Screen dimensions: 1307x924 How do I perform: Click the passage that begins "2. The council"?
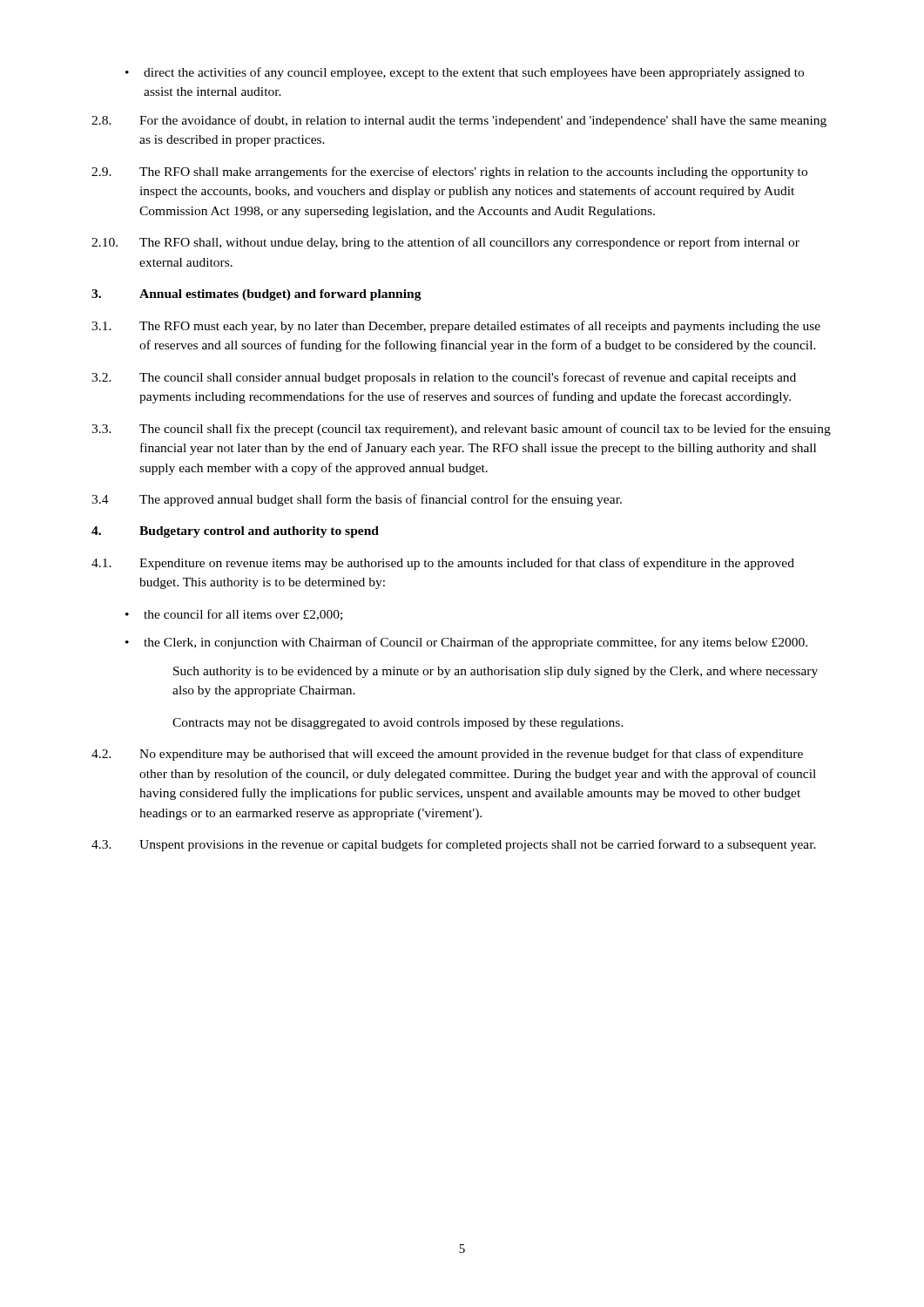pyautogui.click(x=462, y=387)
